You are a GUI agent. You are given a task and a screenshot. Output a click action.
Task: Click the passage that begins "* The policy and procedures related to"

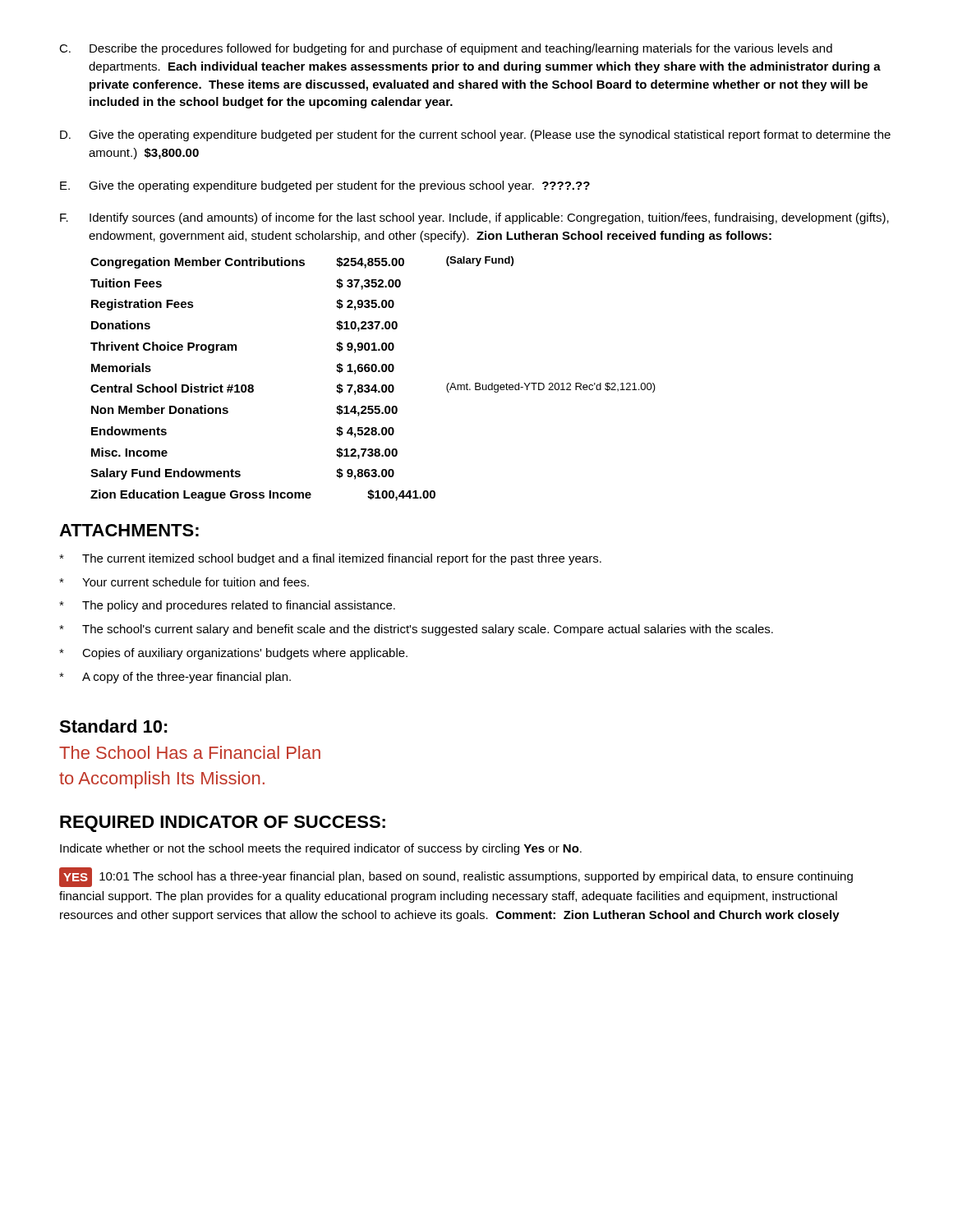[x=228, y=605]
